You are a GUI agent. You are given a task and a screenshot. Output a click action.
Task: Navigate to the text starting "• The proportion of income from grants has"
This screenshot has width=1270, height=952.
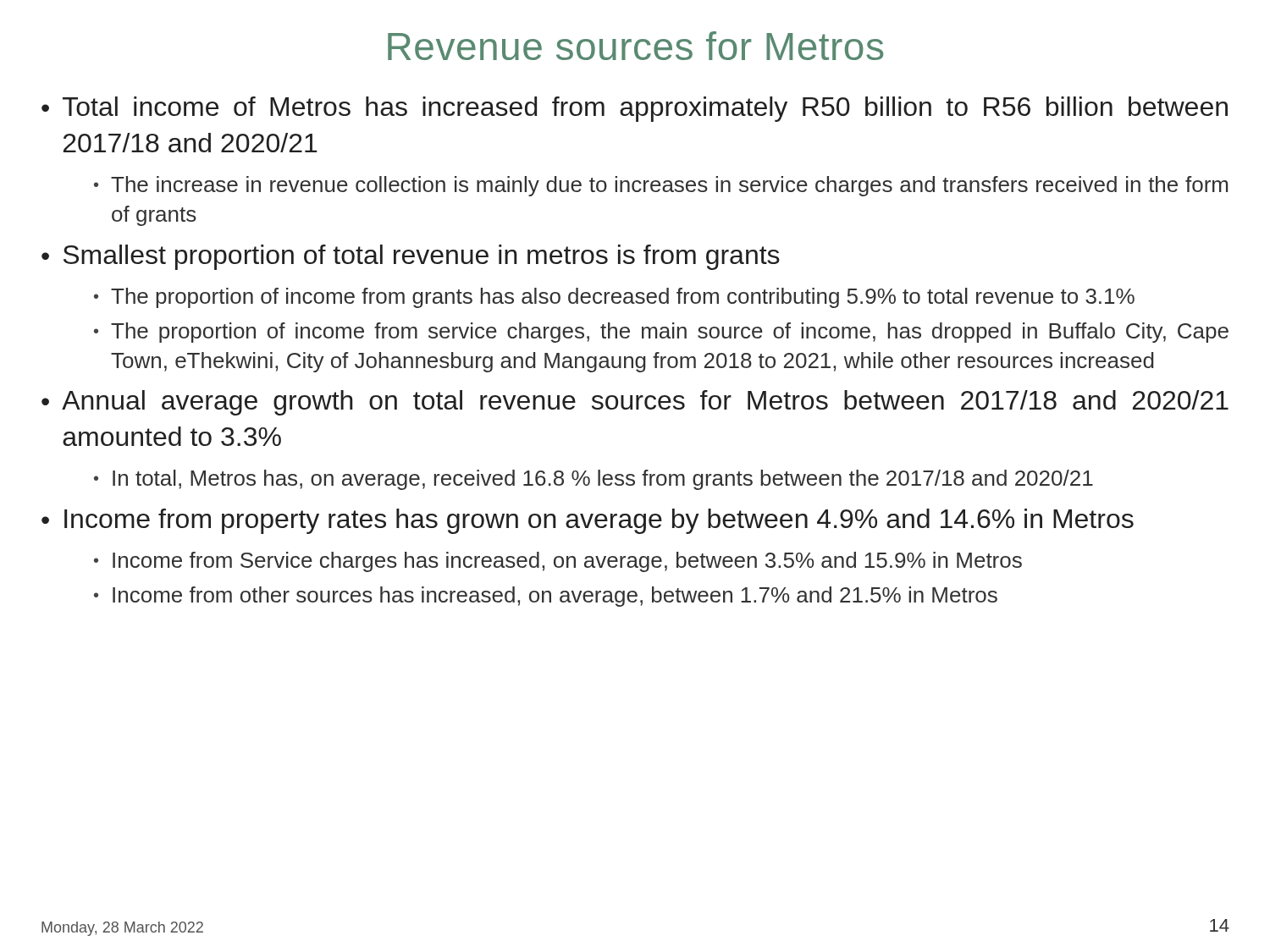[x=661, y=296]
